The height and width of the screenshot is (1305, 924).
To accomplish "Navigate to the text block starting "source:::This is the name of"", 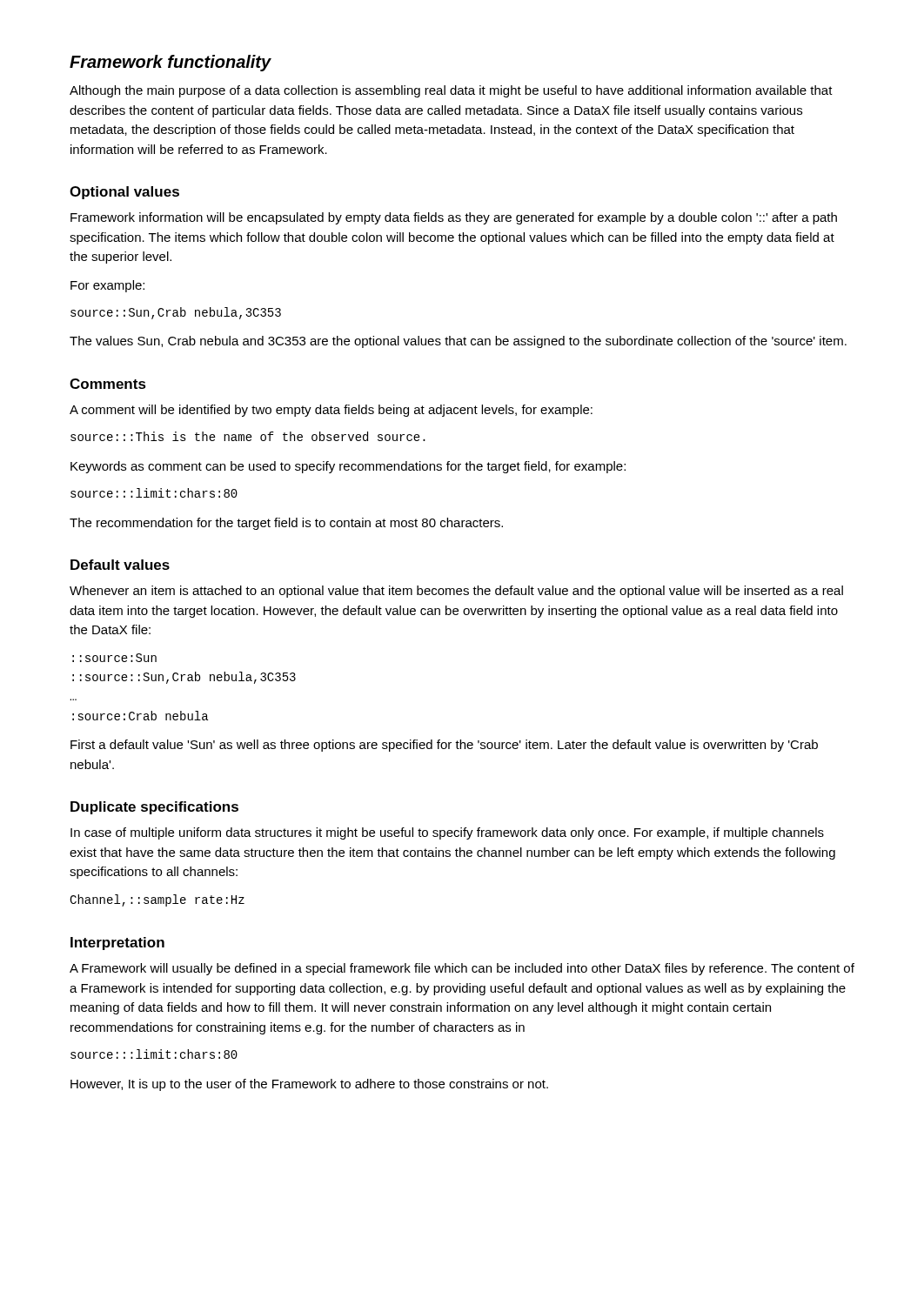I will (x=248, y=436).
